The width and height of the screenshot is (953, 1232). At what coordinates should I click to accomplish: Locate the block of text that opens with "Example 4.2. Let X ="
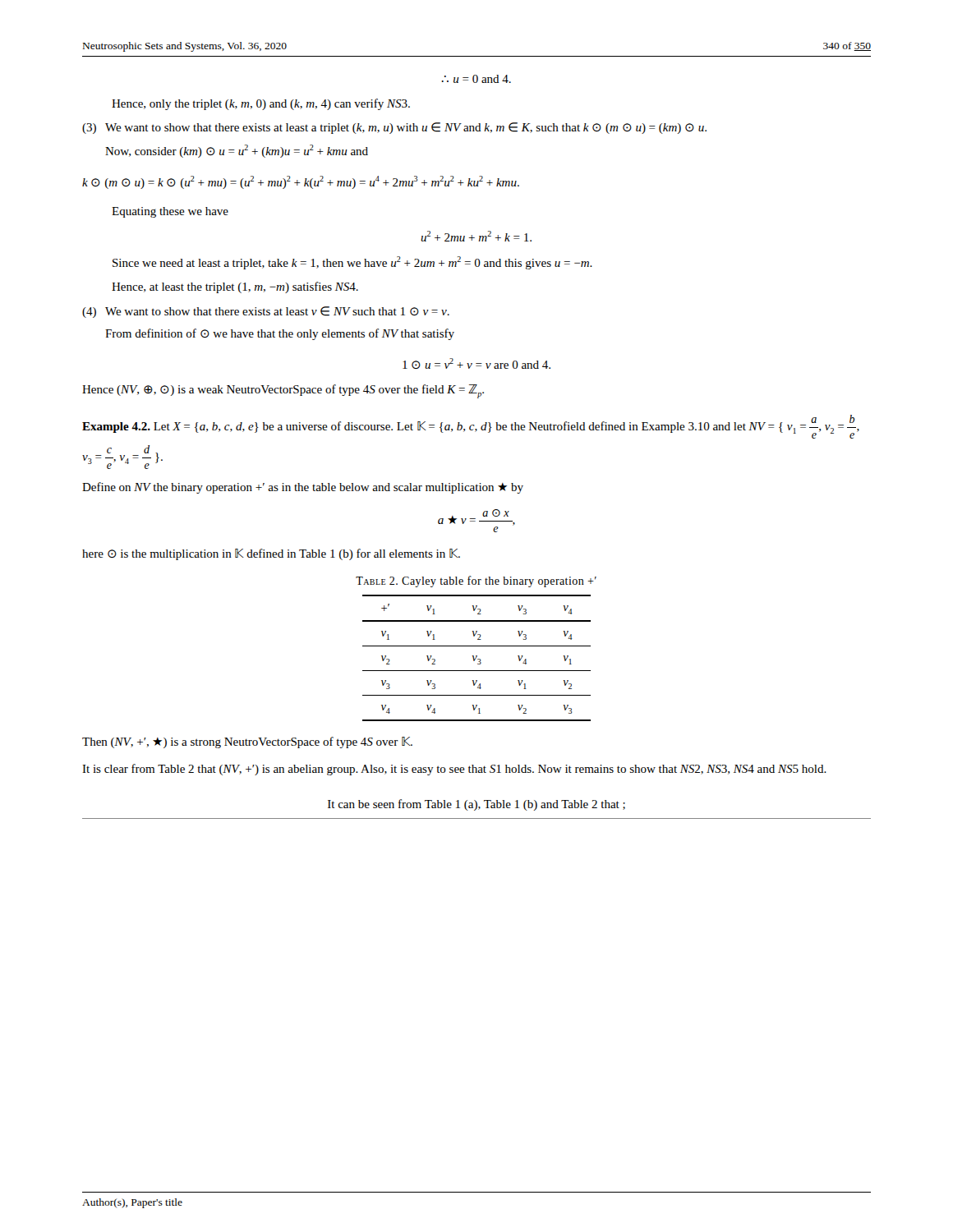(471, 443)
